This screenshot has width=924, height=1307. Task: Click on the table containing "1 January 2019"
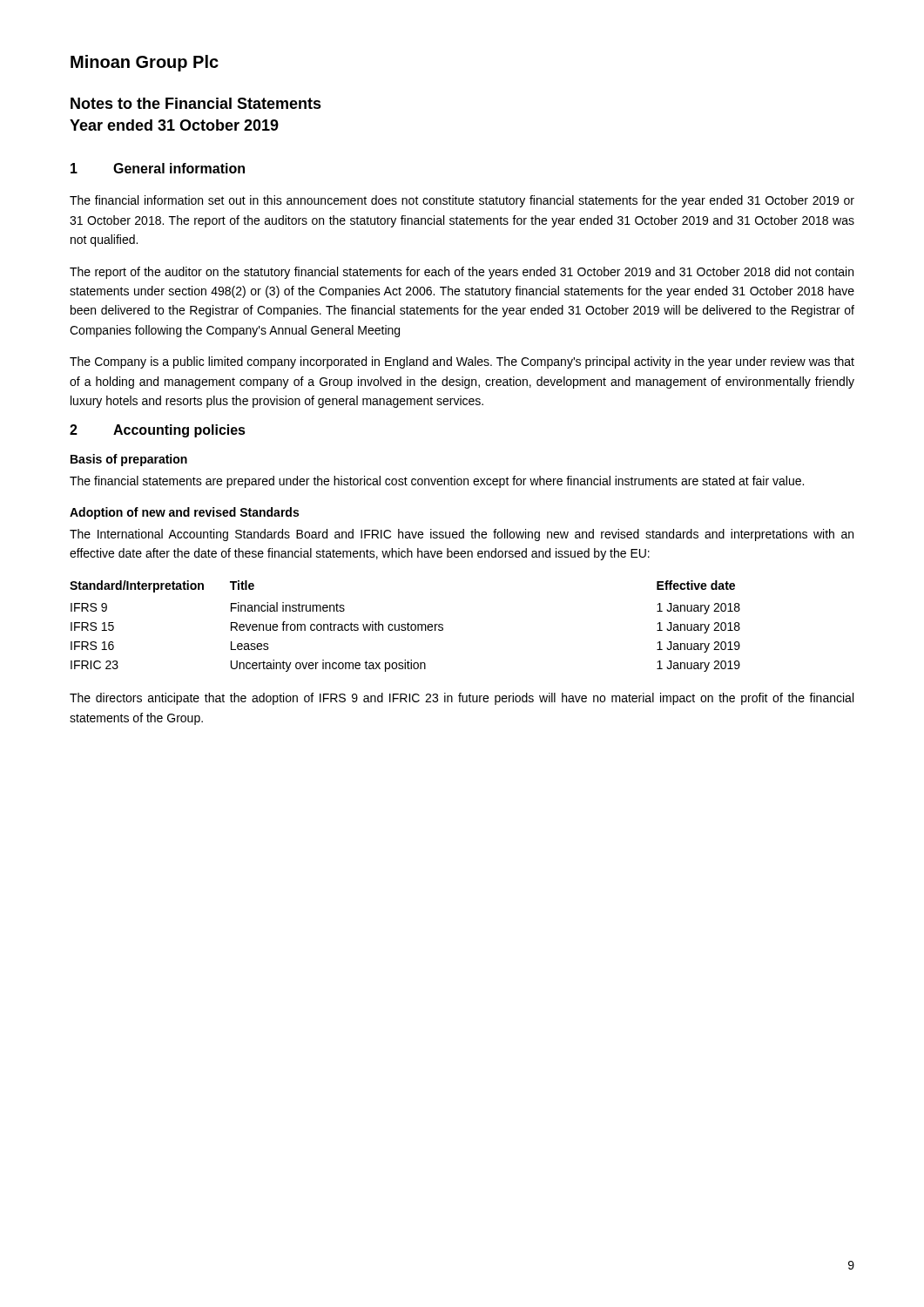point(462,625)
